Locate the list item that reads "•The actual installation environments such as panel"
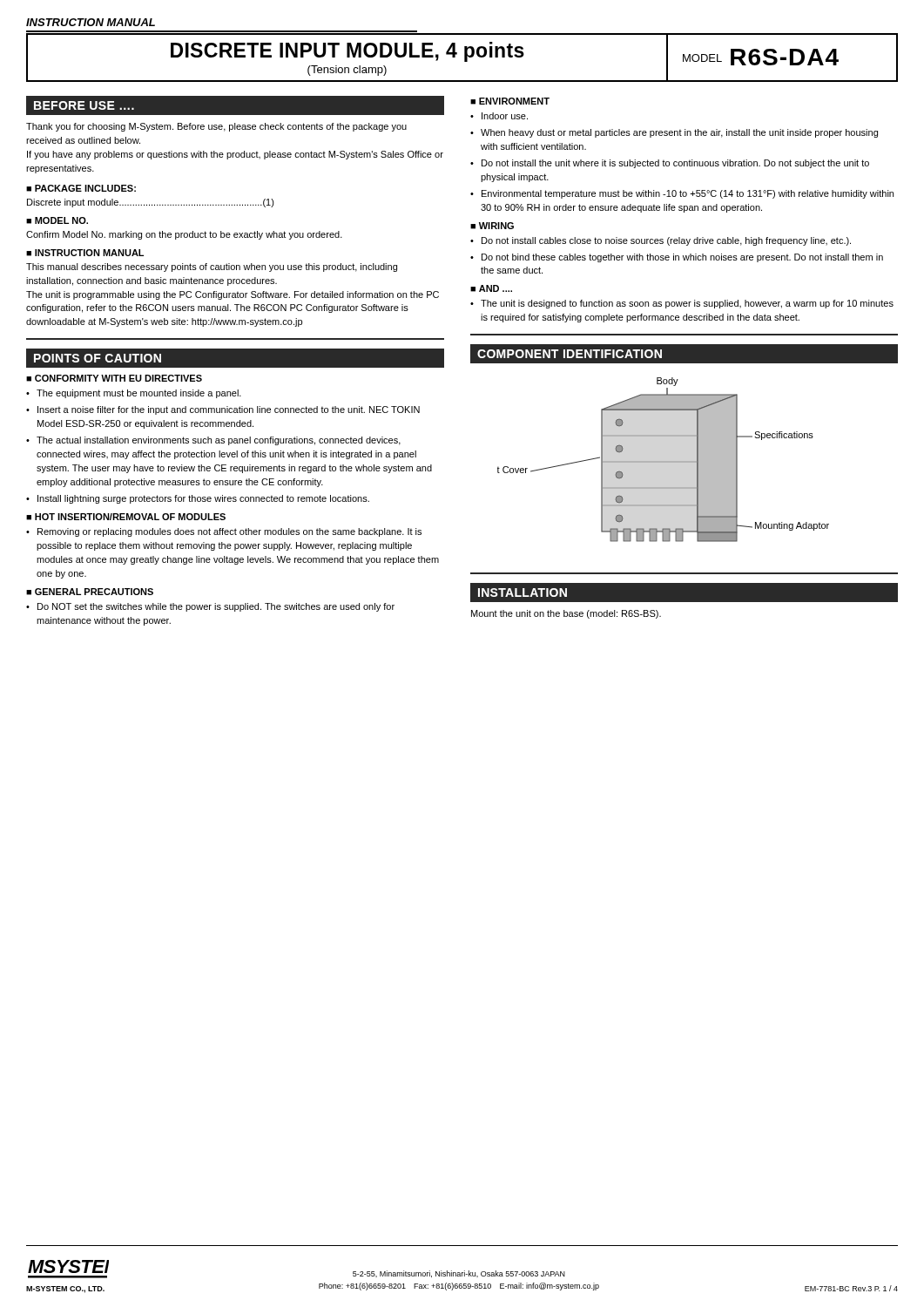 click(x=229, y=461)
